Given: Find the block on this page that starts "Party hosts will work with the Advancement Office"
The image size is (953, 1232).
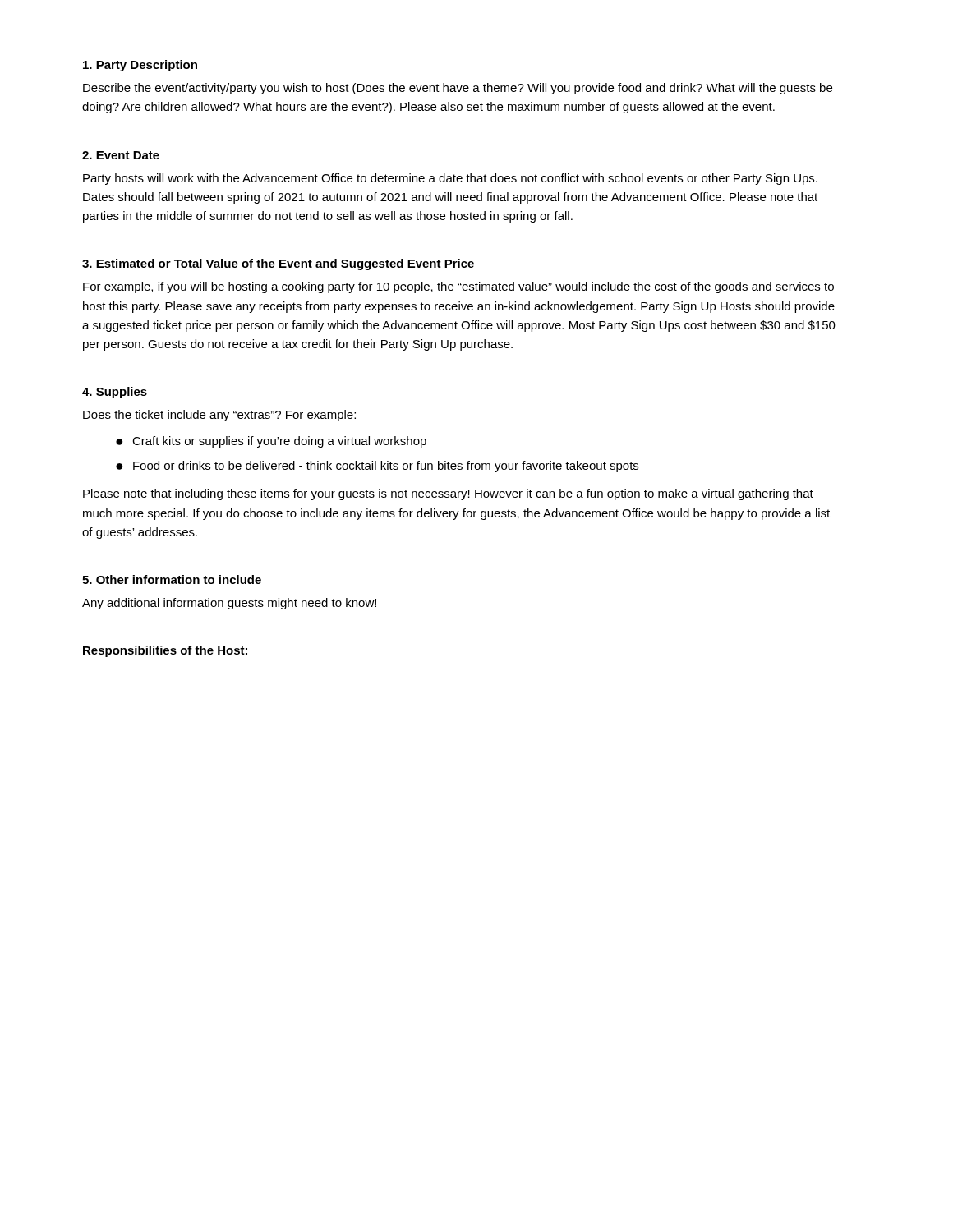Looking at the screenshot, I should [x=450, y=197].
